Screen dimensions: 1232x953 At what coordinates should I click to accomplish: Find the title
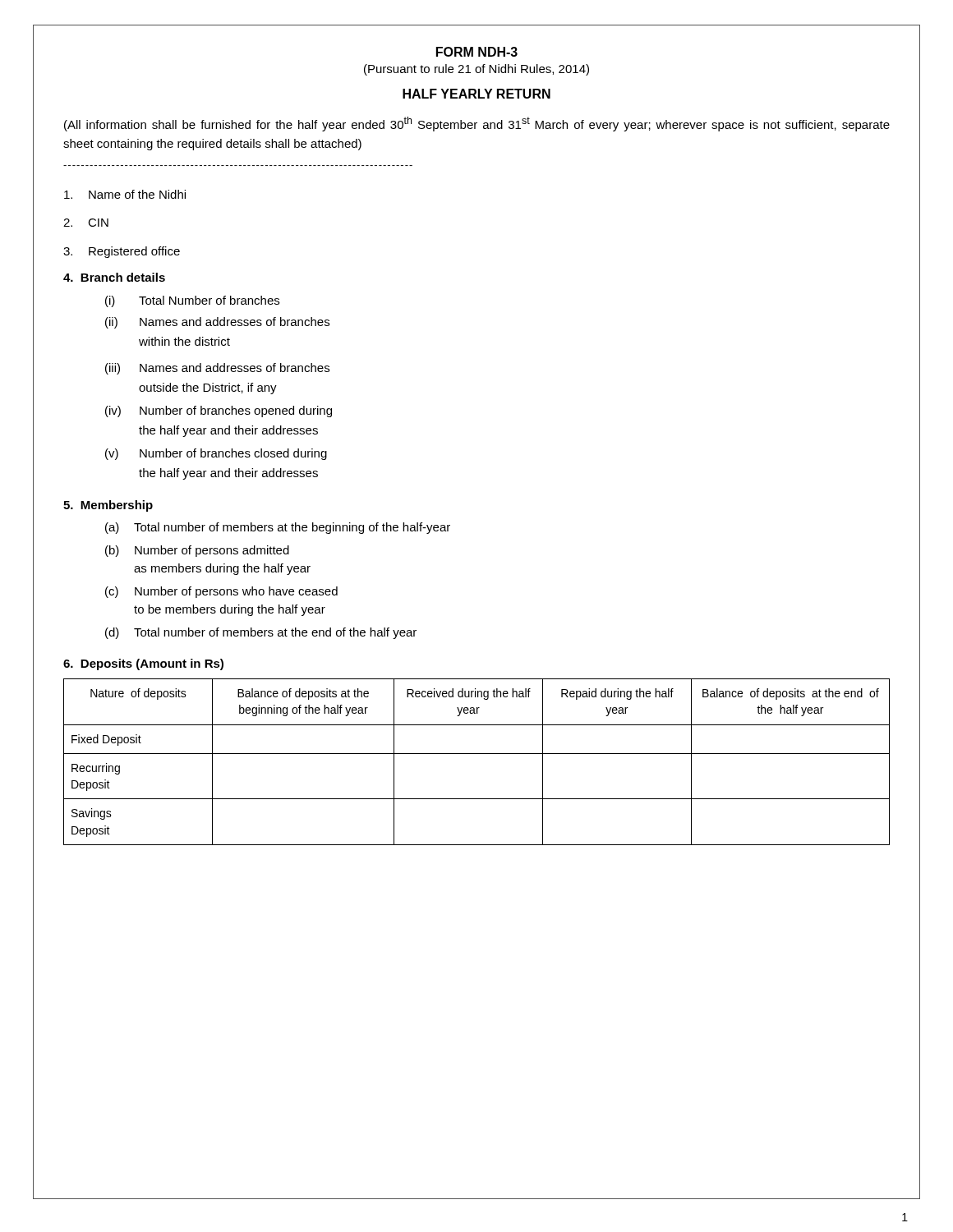click(x=476, y=52)
